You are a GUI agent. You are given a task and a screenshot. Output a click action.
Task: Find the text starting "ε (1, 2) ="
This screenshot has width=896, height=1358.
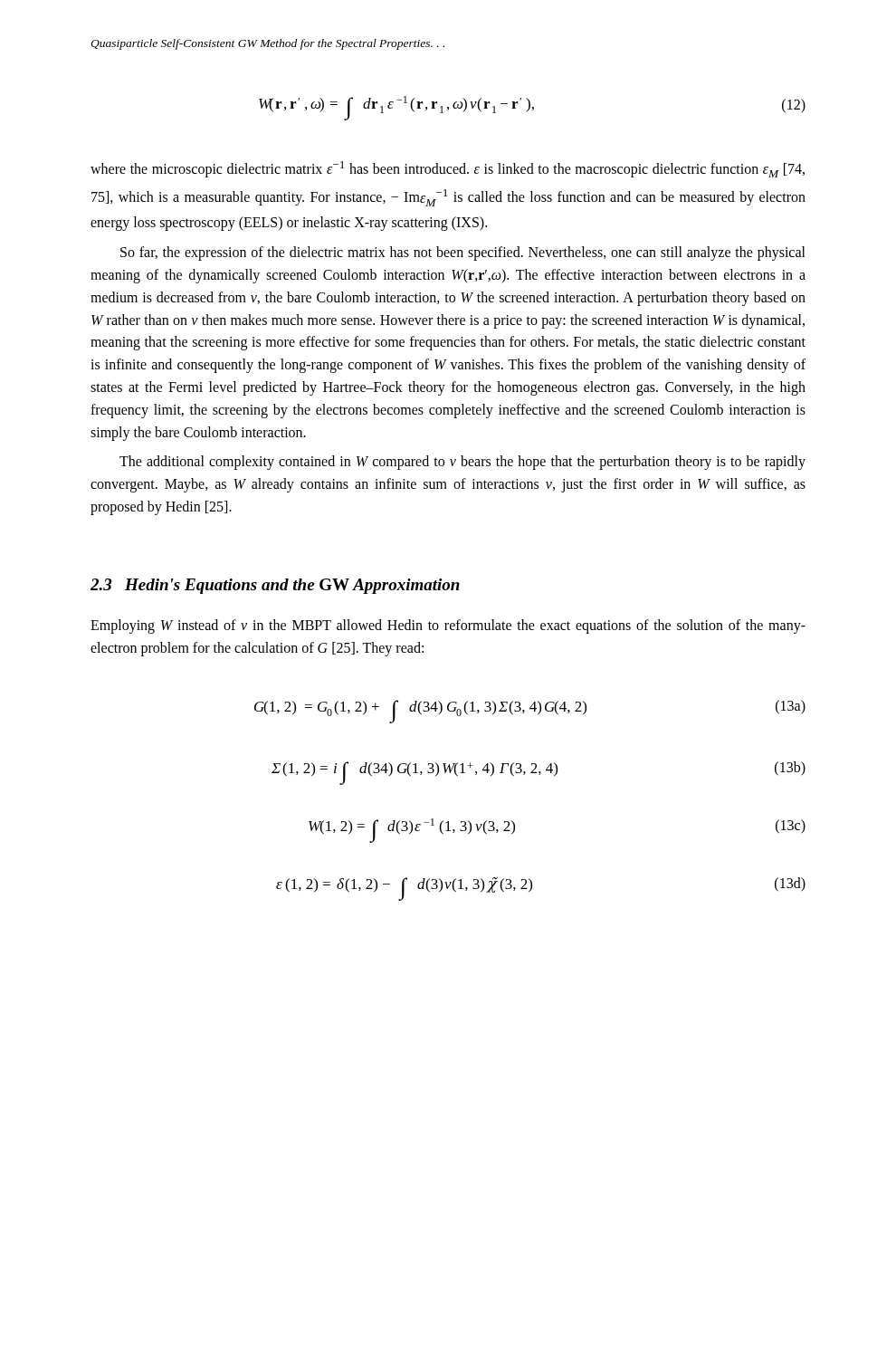click(x=448, y=884)
